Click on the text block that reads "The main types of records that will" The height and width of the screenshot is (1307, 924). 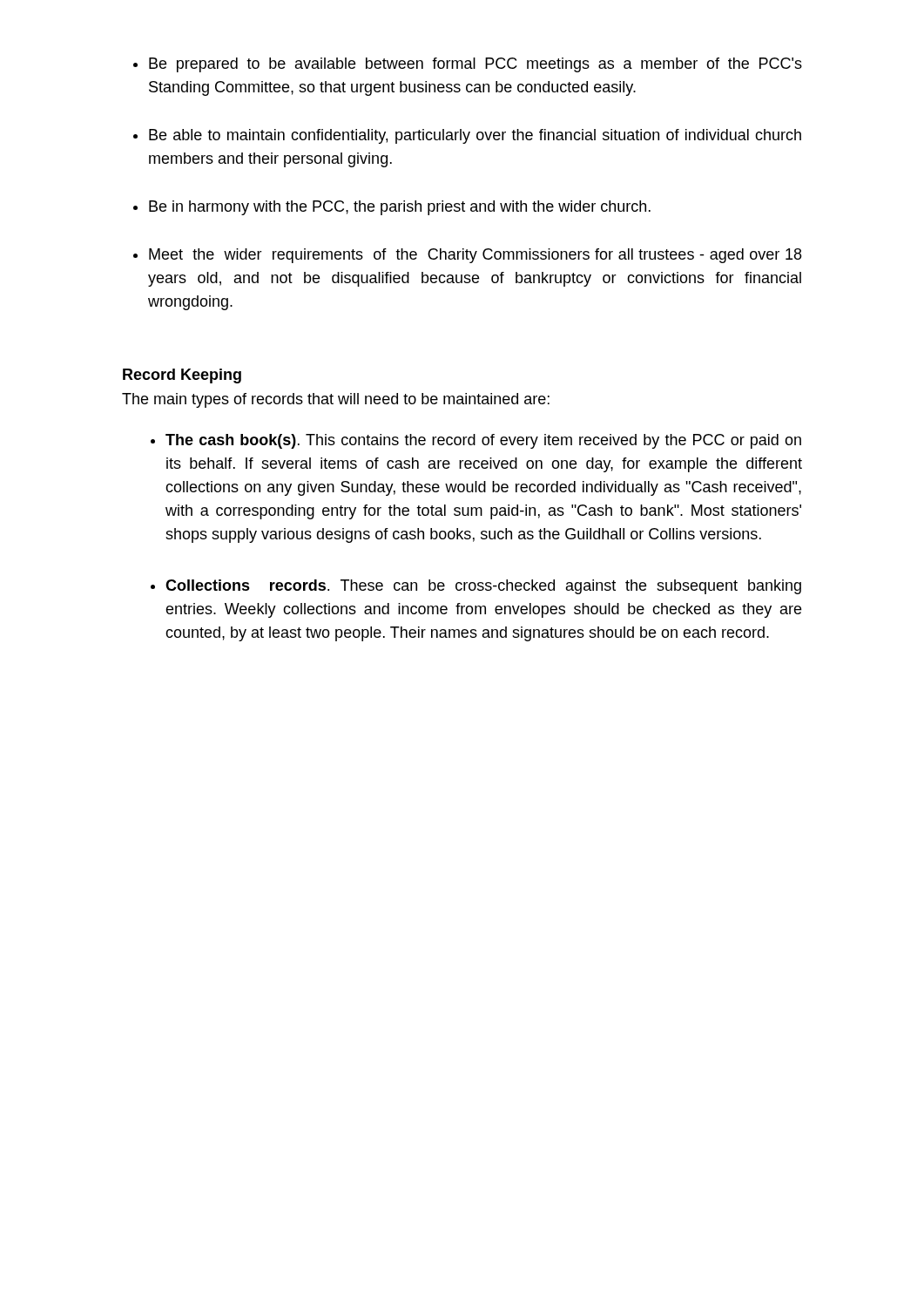(x=336, y=399)
